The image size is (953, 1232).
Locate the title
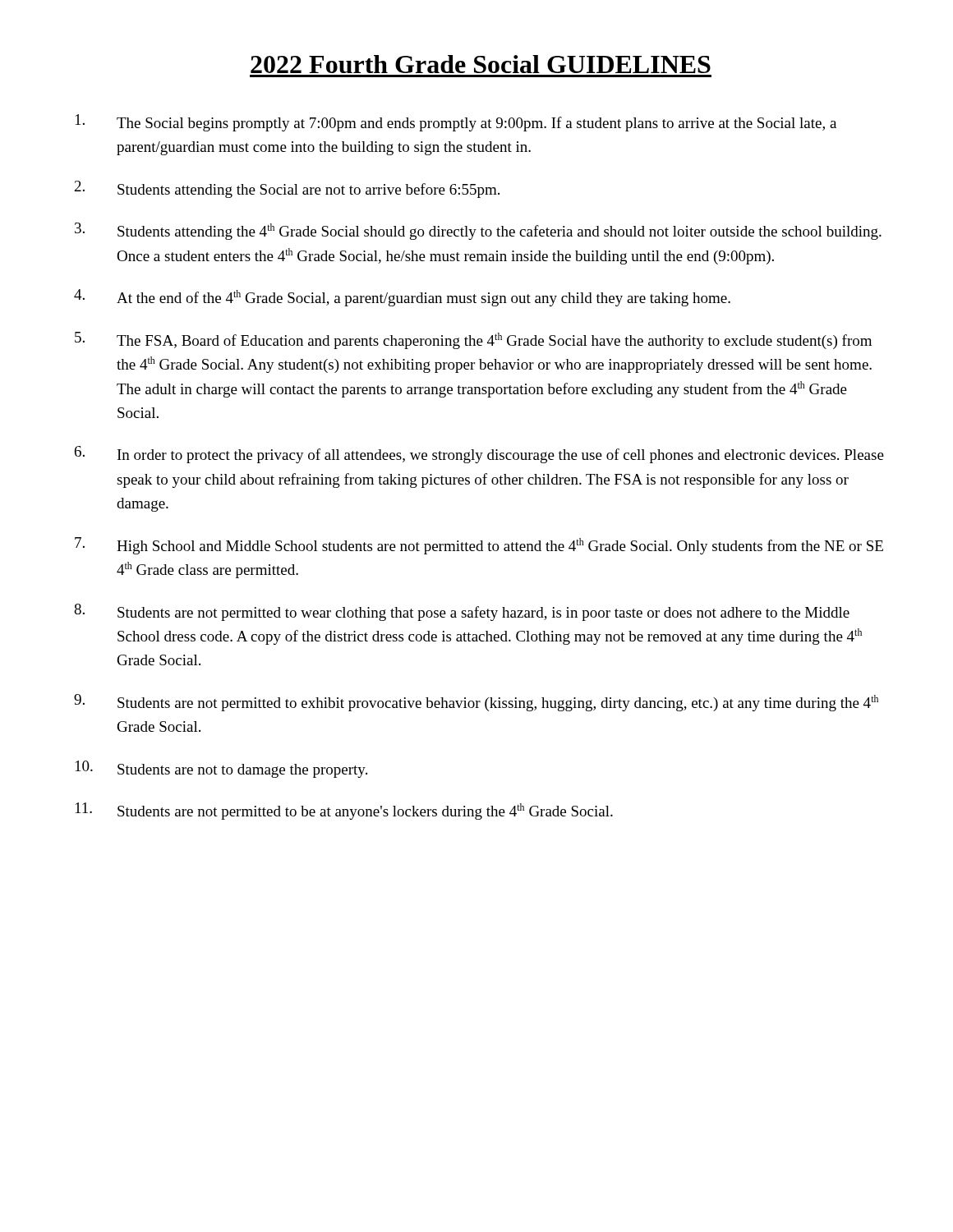[481, 64]
